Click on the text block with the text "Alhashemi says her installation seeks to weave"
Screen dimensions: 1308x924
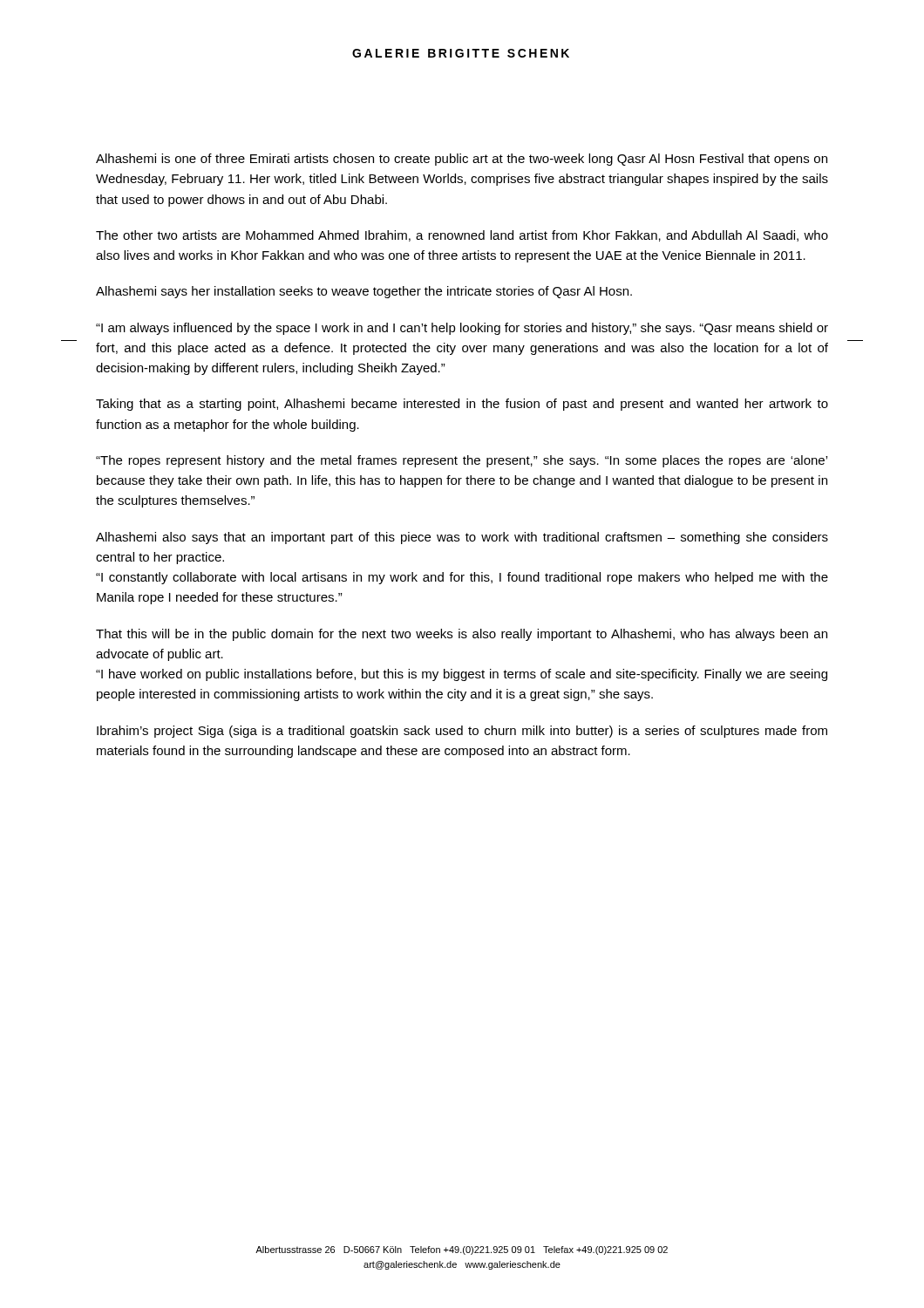(364, 291)
